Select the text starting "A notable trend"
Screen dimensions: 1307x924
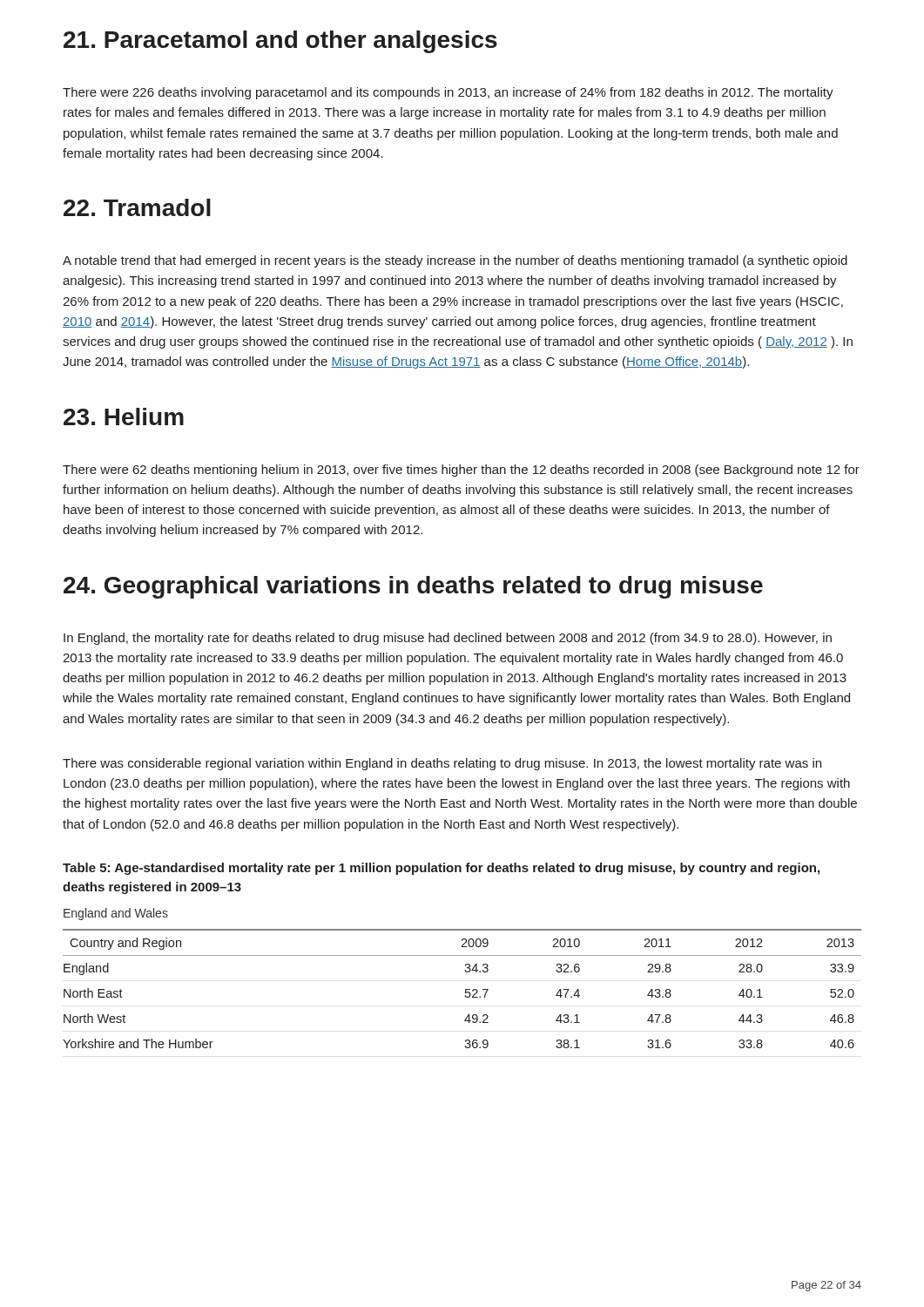(462, 311)
